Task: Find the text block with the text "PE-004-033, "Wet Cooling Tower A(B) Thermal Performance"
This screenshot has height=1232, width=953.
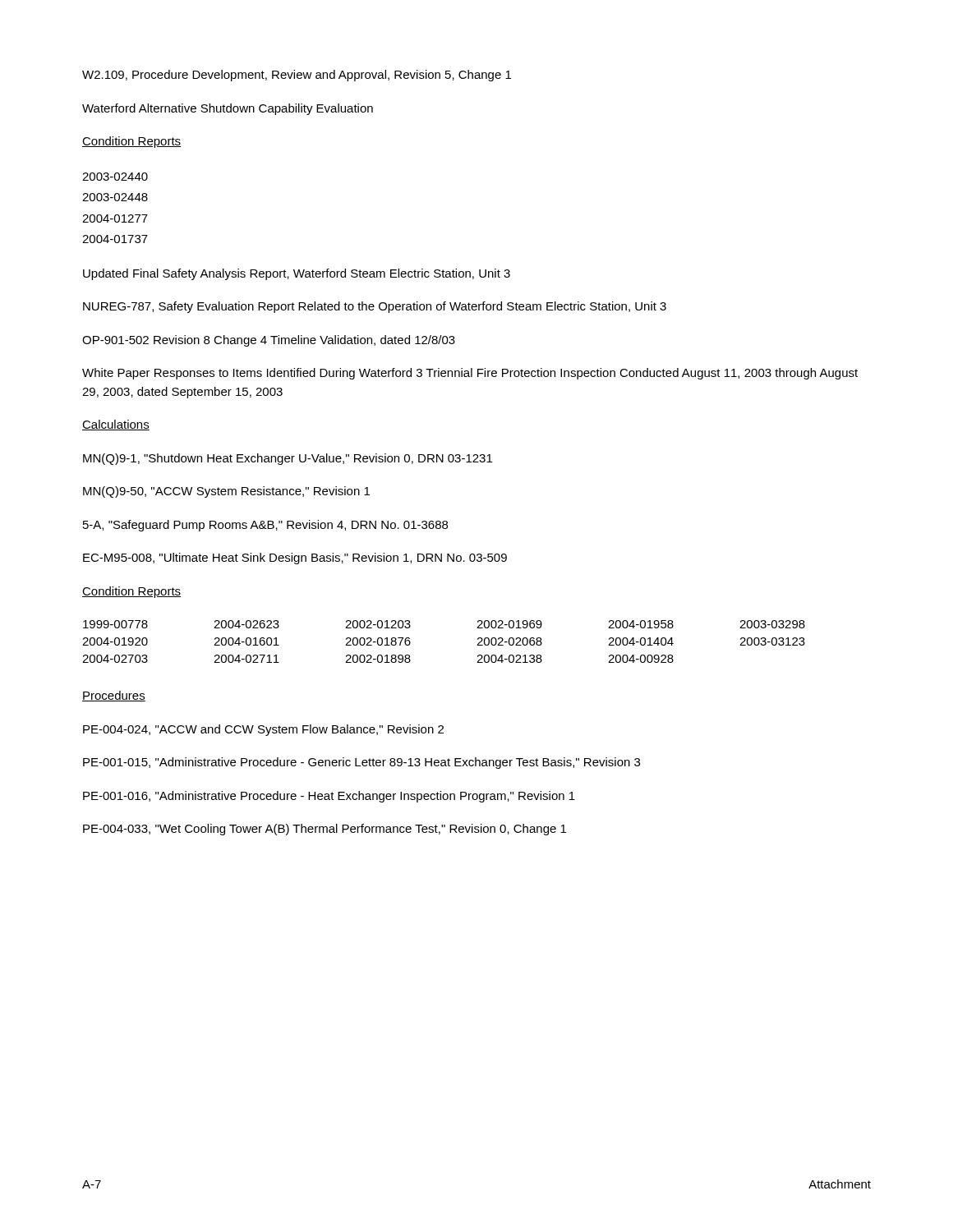Action: click(x=324, y=828)
